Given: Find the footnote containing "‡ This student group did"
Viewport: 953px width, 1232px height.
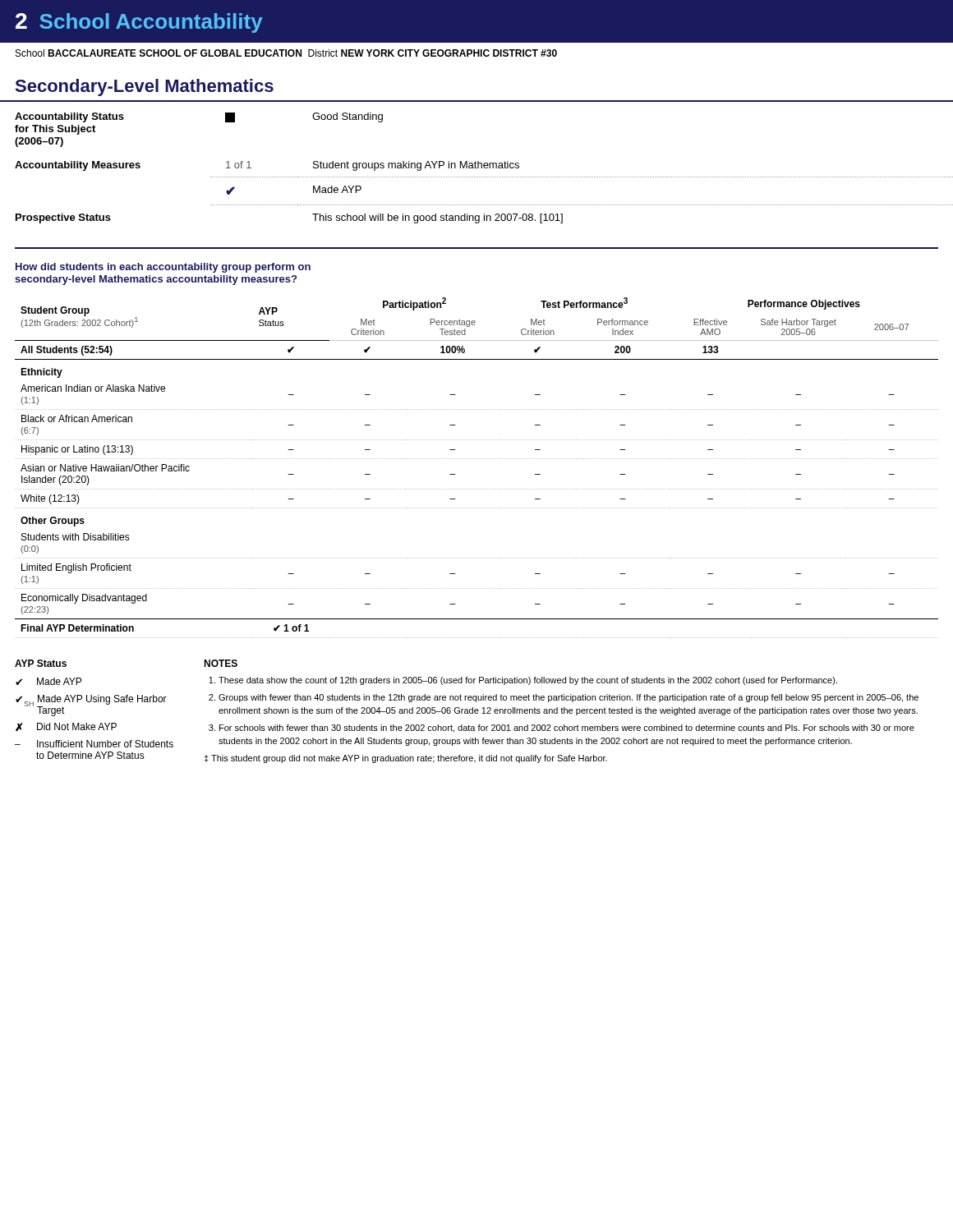Looking at the screenshot, I should [406, 758].
